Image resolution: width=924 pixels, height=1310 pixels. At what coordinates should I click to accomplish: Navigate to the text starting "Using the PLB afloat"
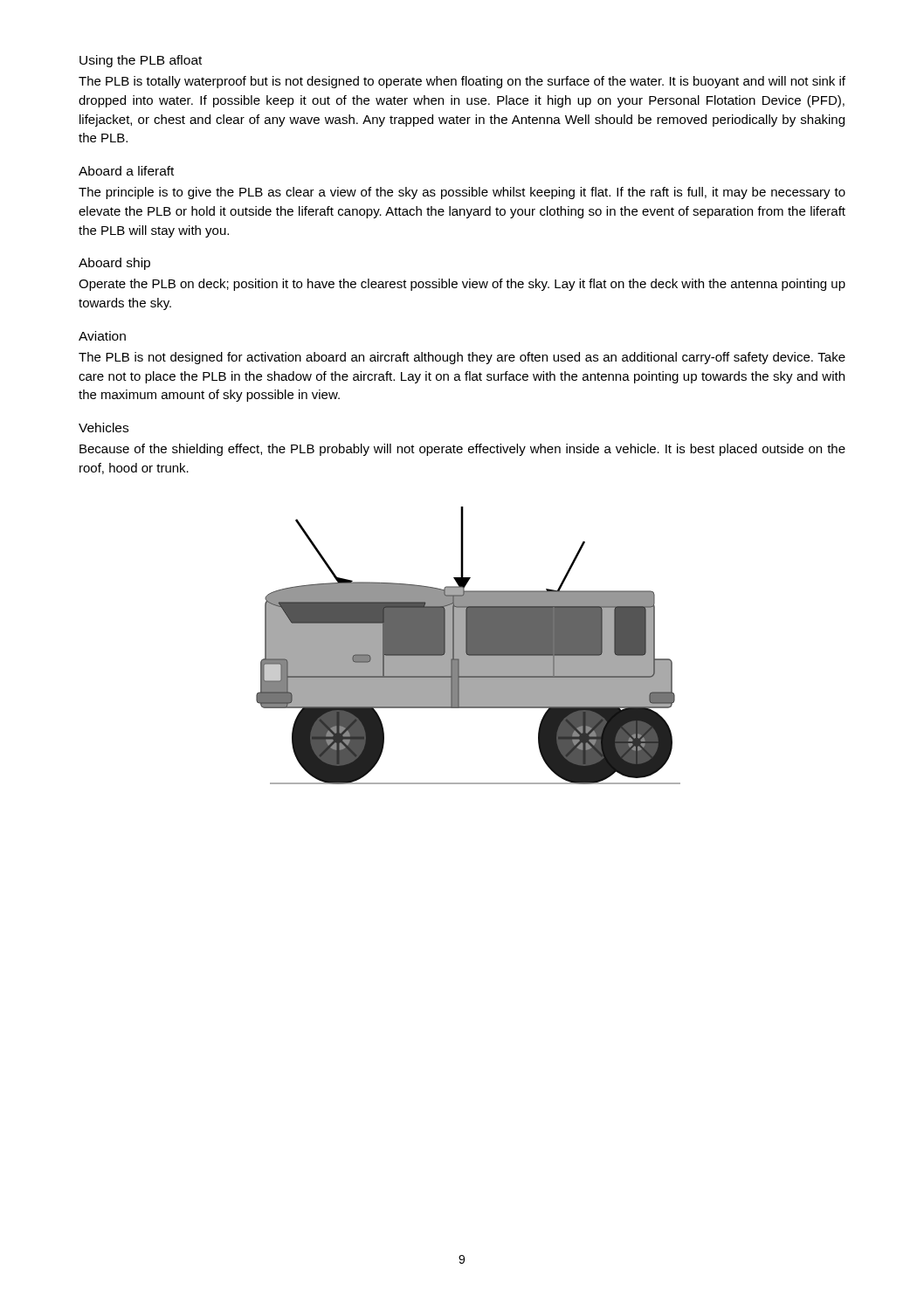click(x=140, y=60)
